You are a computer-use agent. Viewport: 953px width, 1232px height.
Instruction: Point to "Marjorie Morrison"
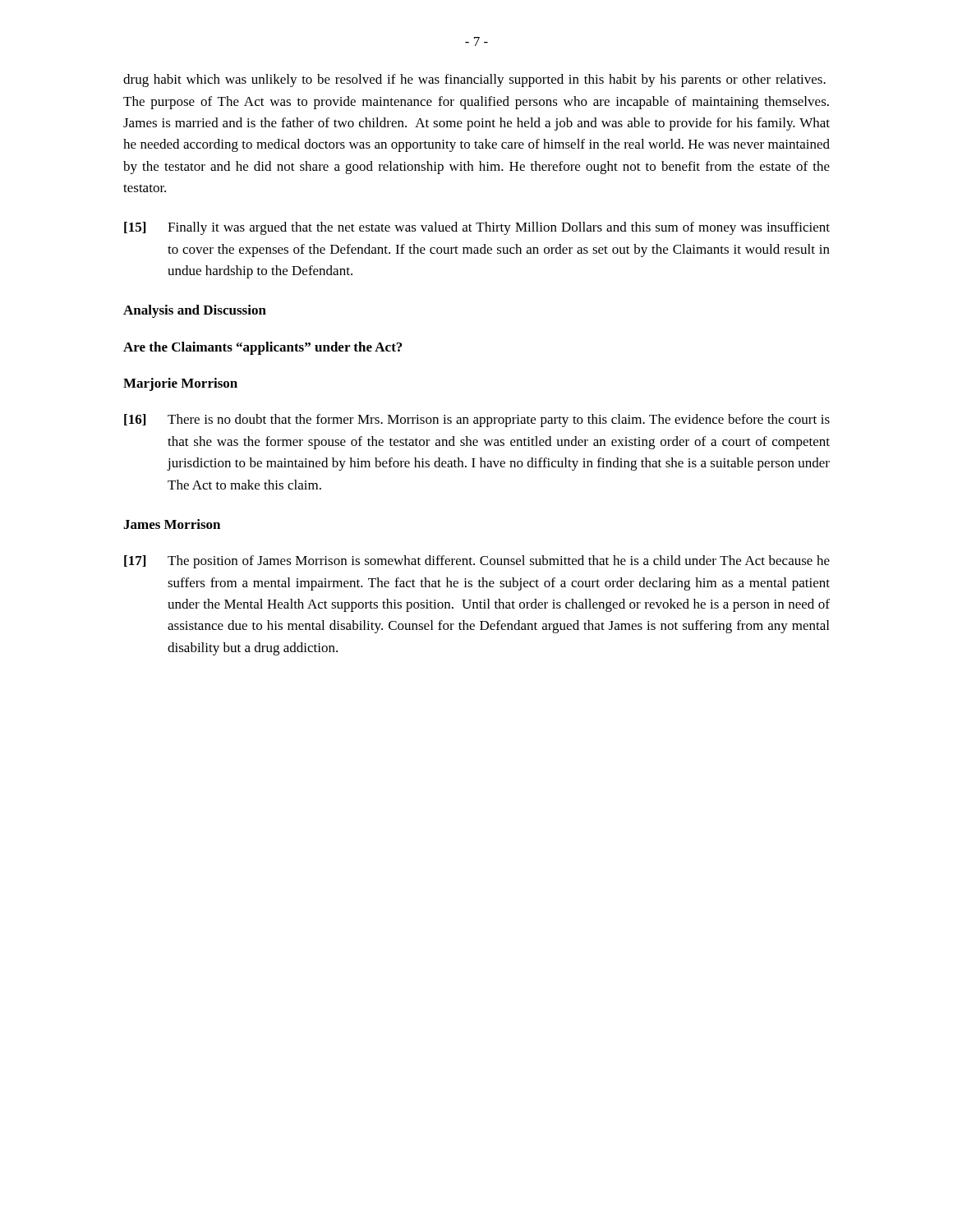[180, 383]
